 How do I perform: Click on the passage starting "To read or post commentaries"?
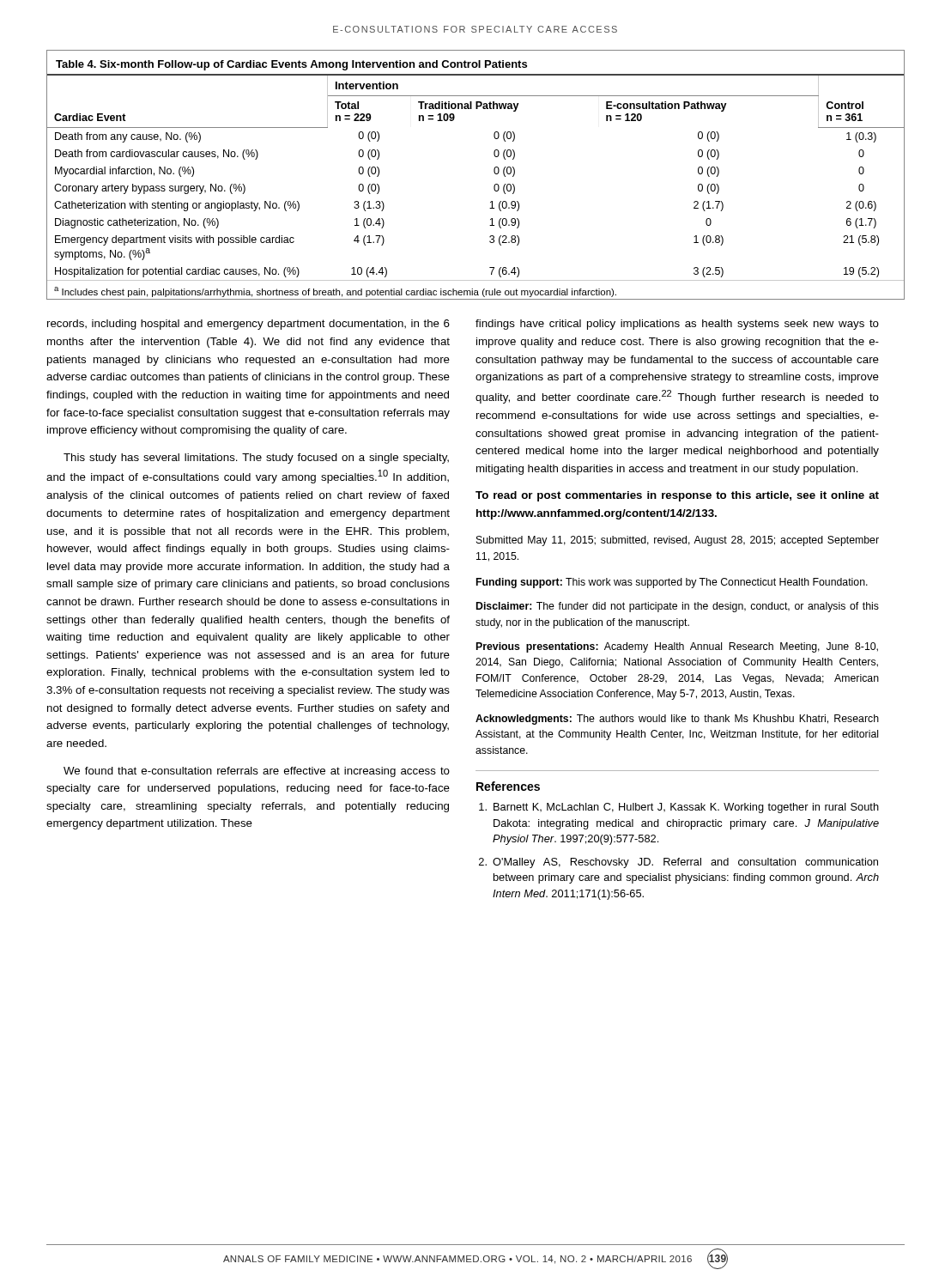click(x=677, y=505)
